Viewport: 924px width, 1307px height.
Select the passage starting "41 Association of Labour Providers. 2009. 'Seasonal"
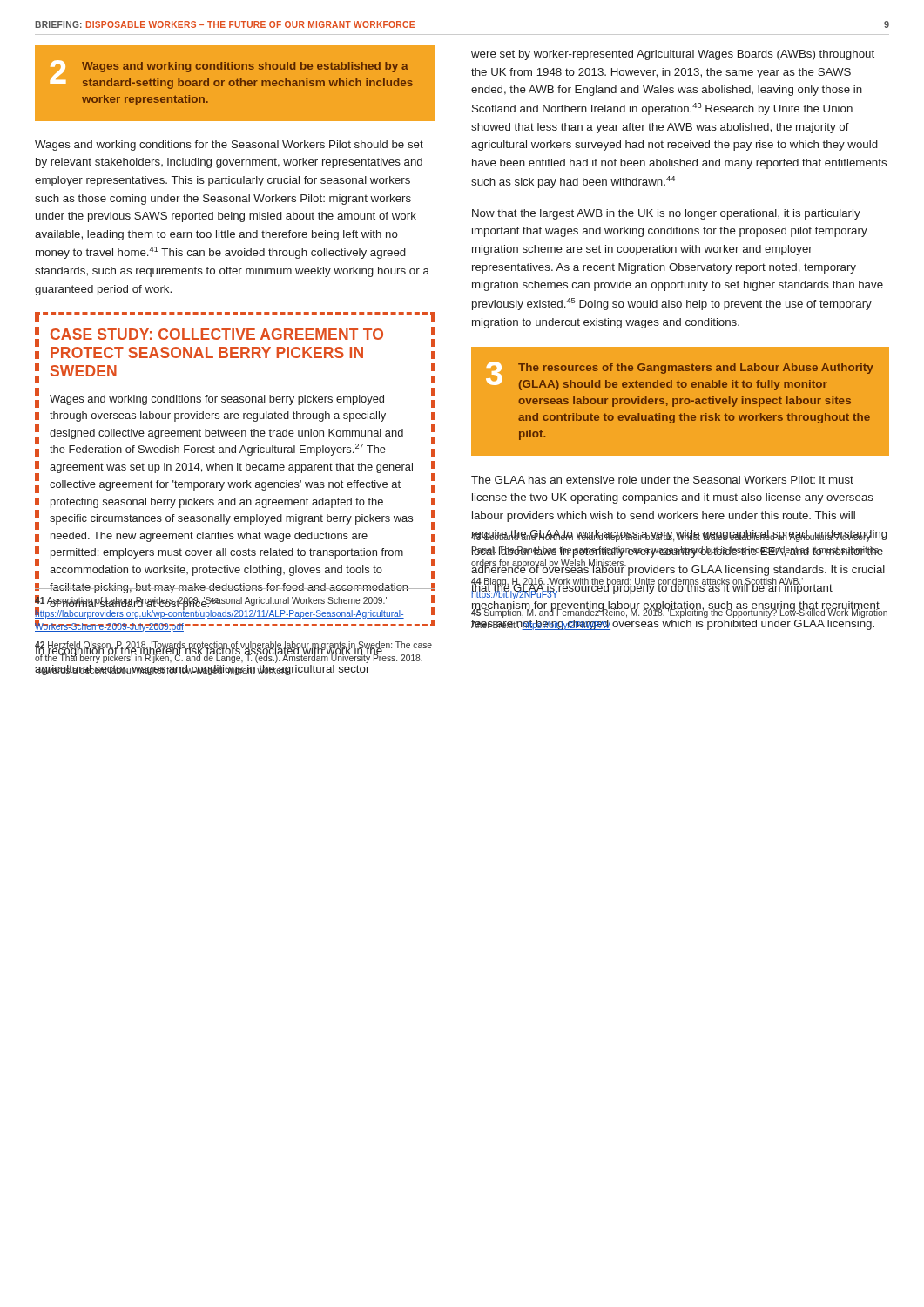pyautogui.click(x=219, y=614)
